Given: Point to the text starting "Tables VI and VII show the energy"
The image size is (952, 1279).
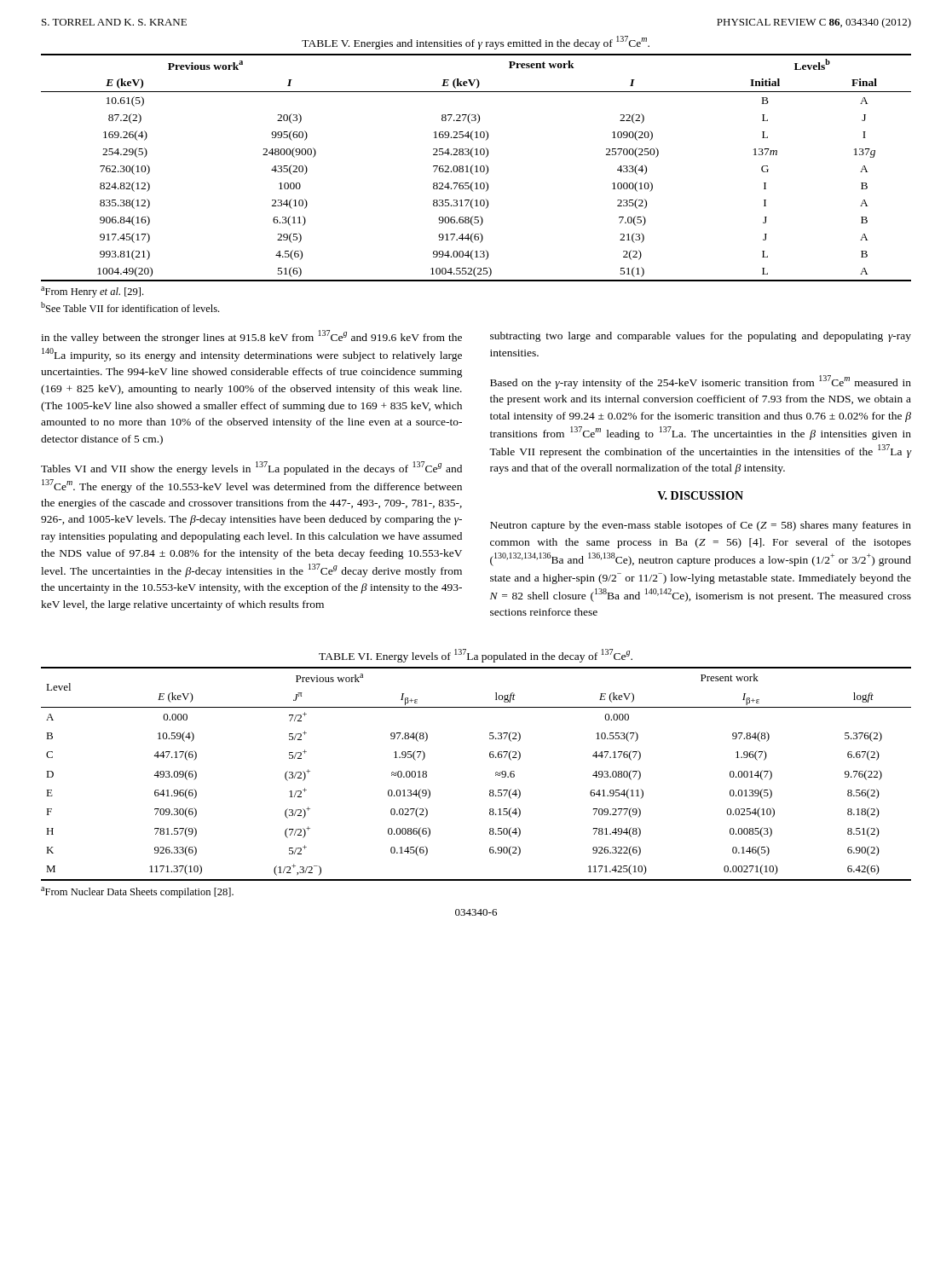Looking at the screenshot, I should pos(252,535).
